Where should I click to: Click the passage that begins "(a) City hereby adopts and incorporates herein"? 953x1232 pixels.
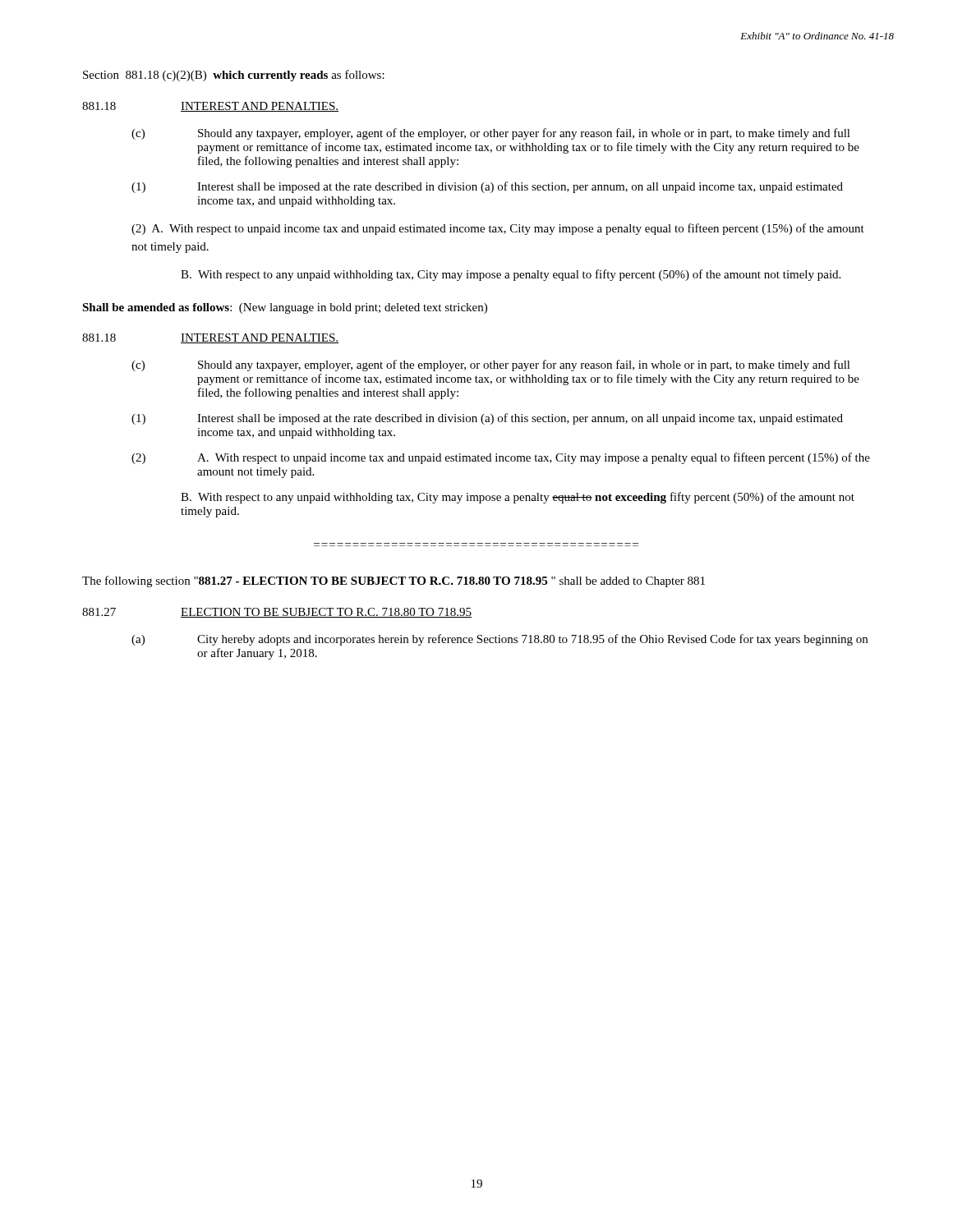click(476, 646)
